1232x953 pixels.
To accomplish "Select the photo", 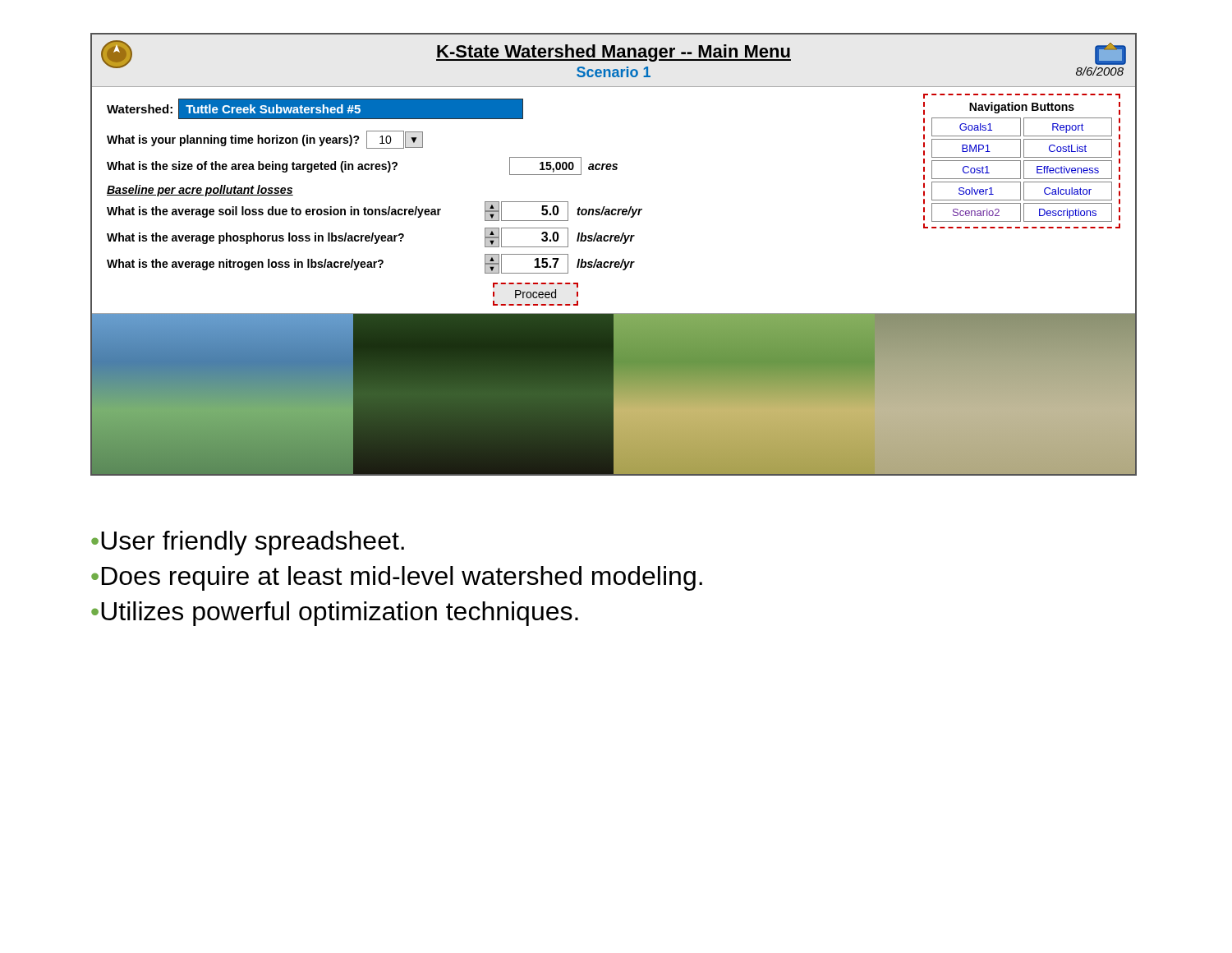I will [614, 393].
